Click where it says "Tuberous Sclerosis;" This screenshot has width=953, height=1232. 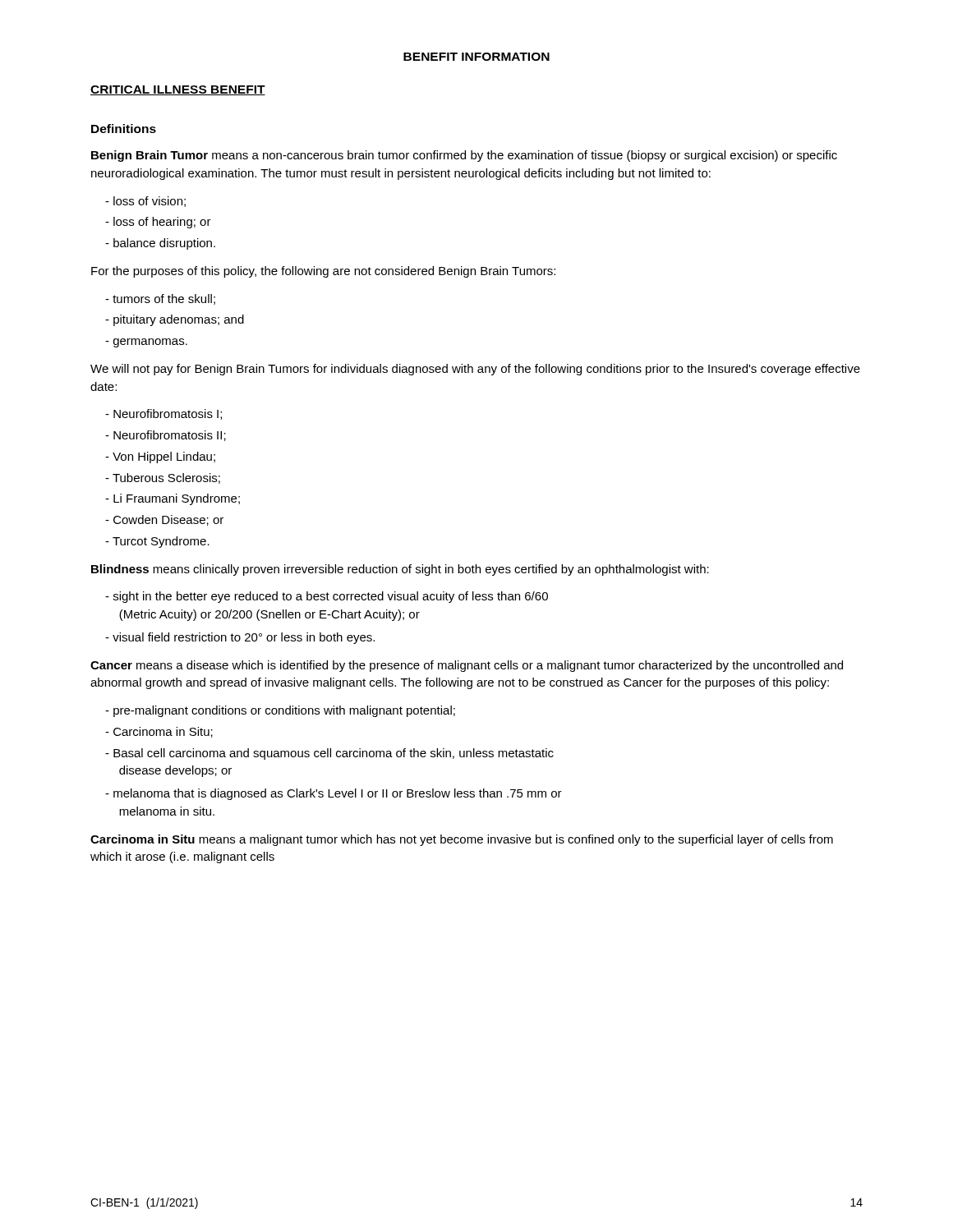[x=163, y=477]
